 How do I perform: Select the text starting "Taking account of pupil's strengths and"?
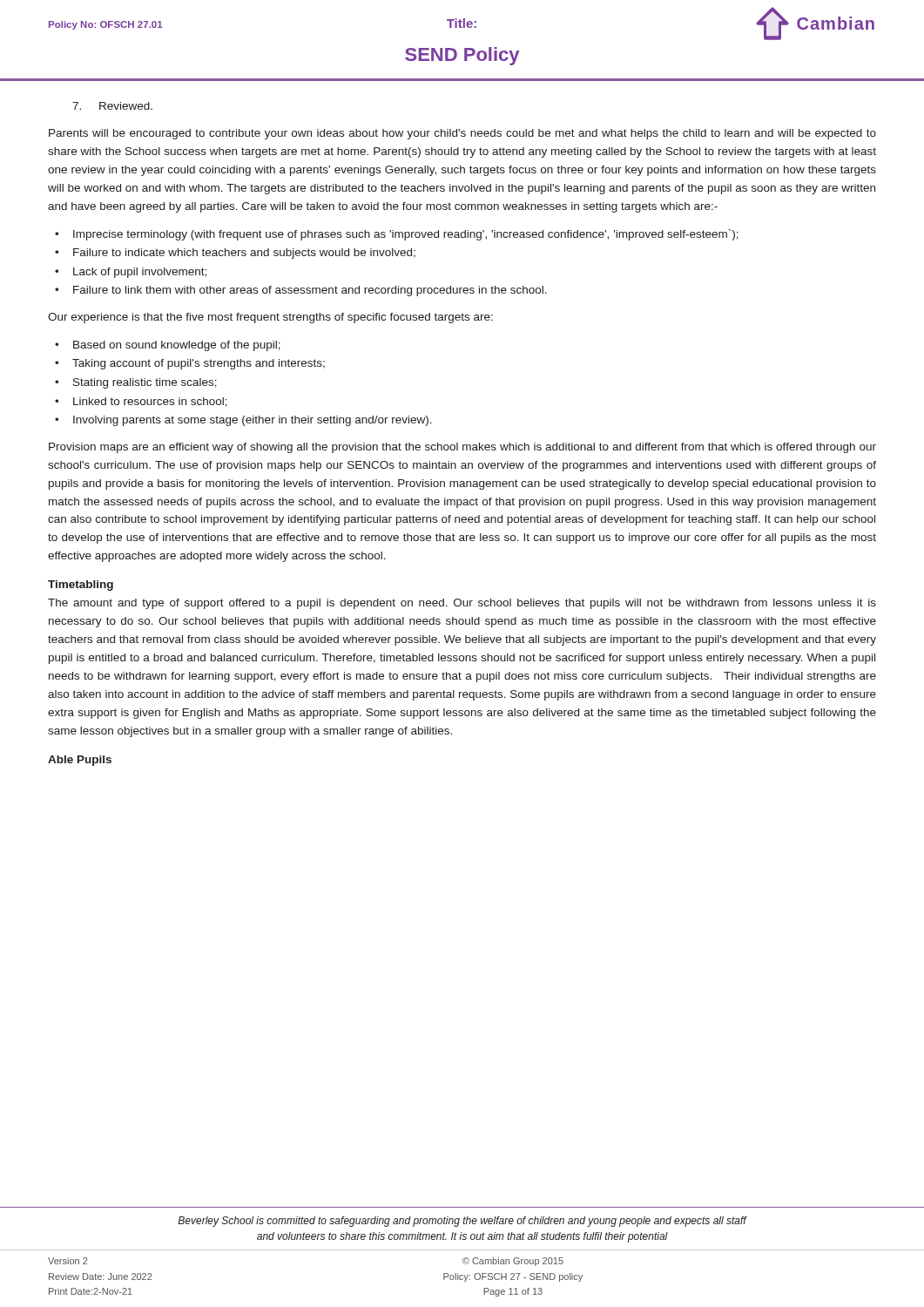pyautogui.click(x=199, y=363)
